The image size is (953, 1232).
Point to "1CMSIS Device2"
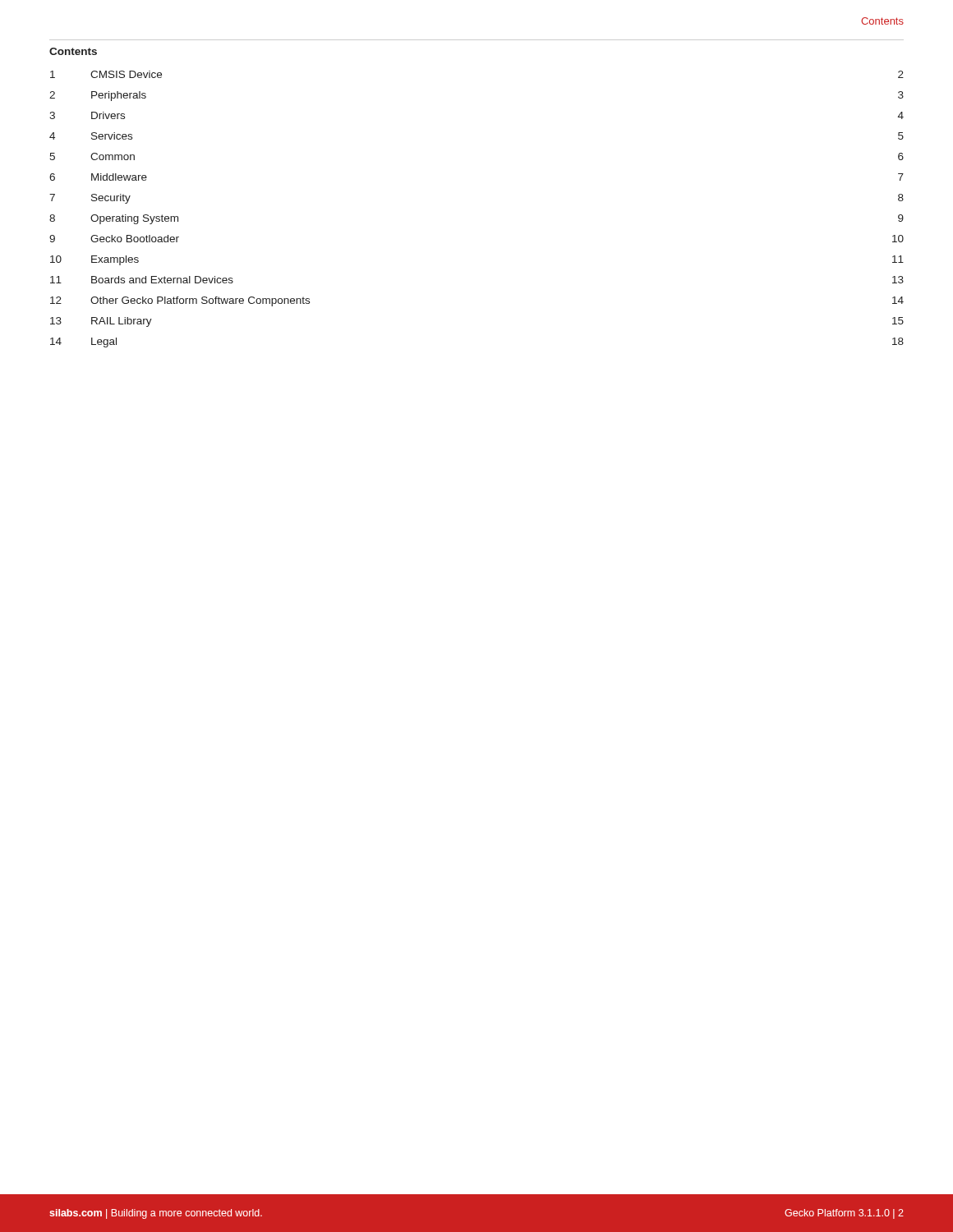(52, 74)
